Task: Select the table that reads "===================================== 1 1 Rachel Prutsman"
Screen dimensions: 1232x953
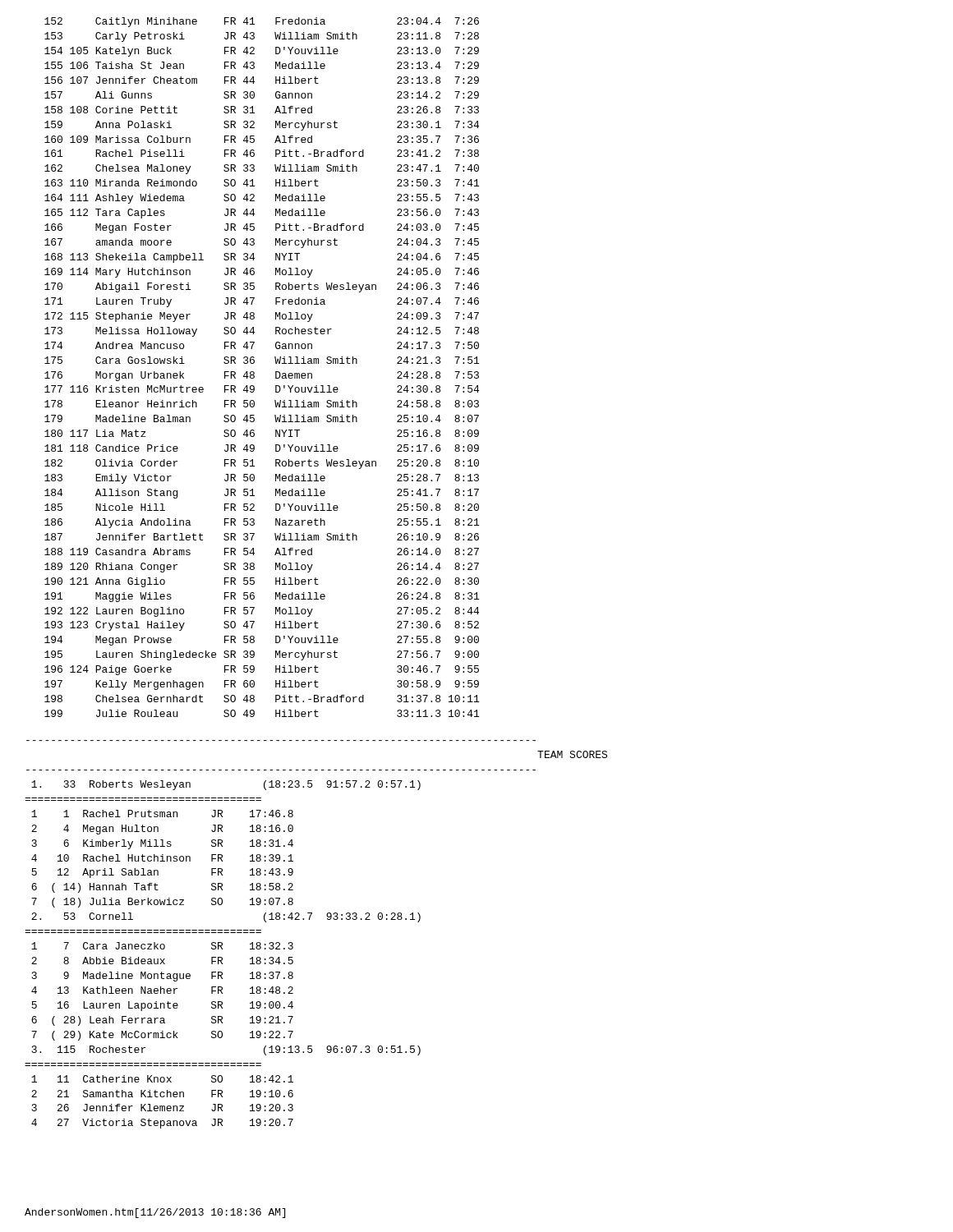Action: 476,851
